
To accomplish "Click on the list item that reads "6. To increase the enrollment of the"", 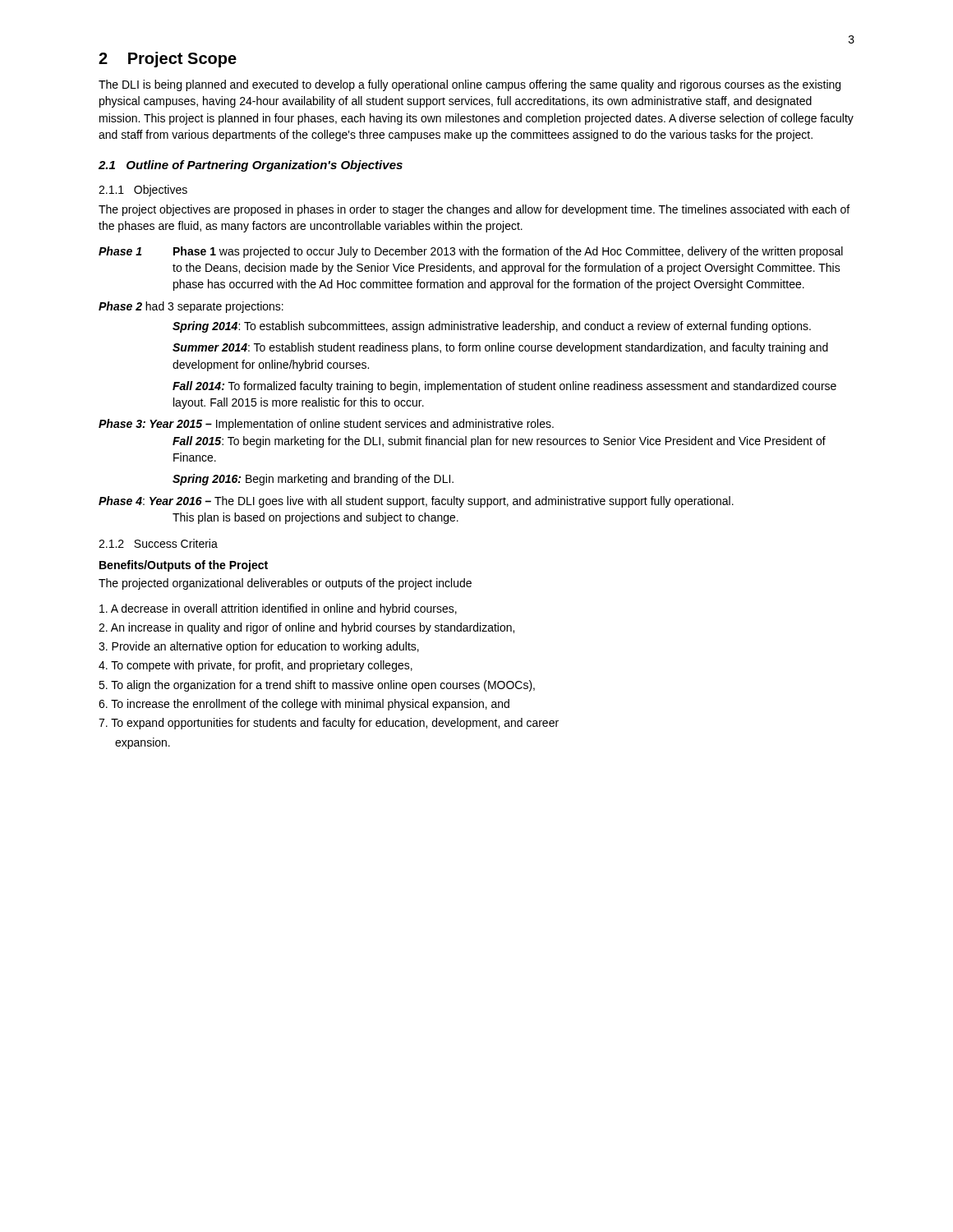I will pos(304,704).
